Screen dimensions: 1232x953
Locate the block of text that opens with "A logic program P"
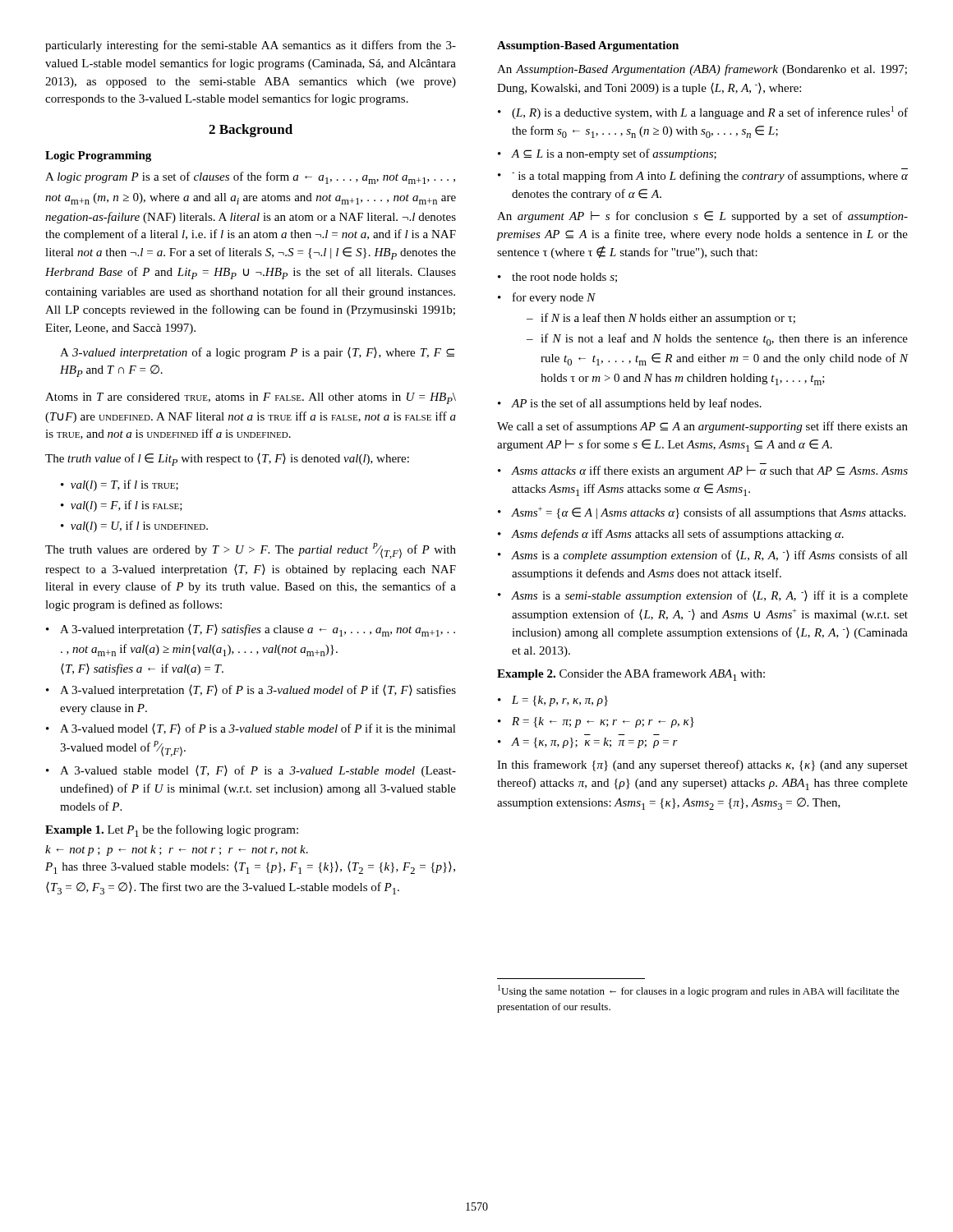(x=251, y=253)
